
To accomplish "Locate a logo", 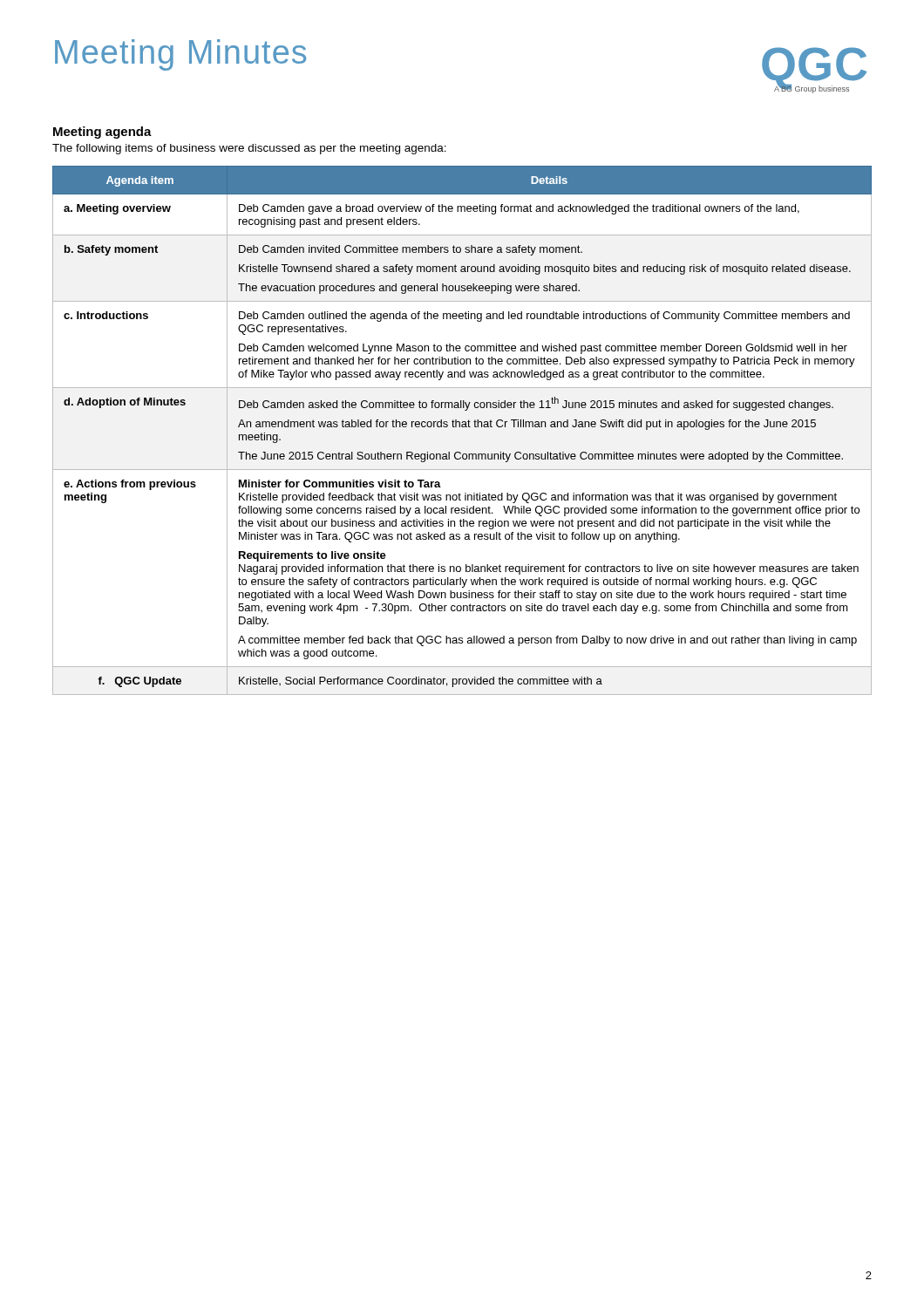I will click(815, 67).
